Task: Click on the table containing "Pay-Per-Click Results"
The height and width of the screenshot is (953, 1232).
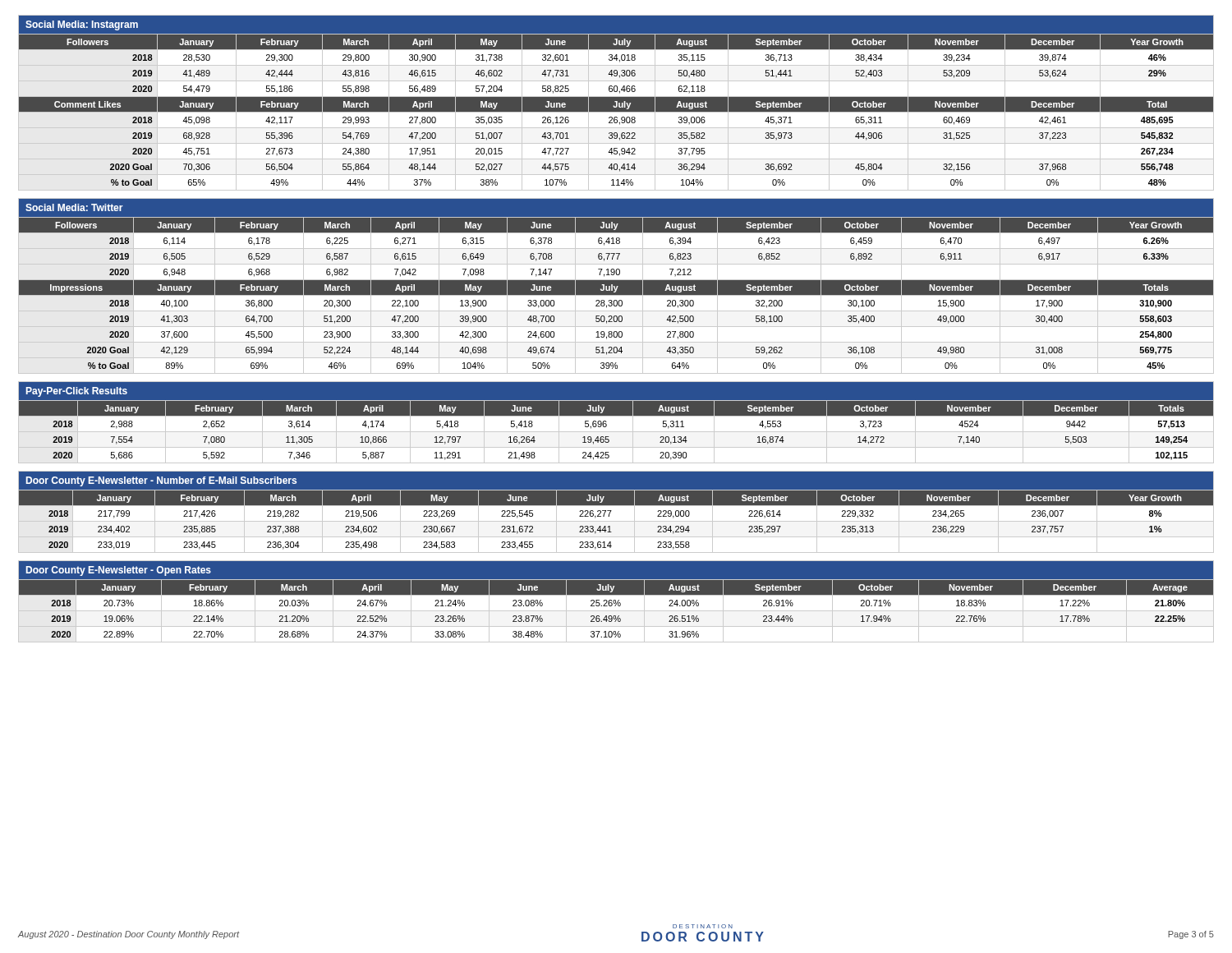Action: click(616, 422)
